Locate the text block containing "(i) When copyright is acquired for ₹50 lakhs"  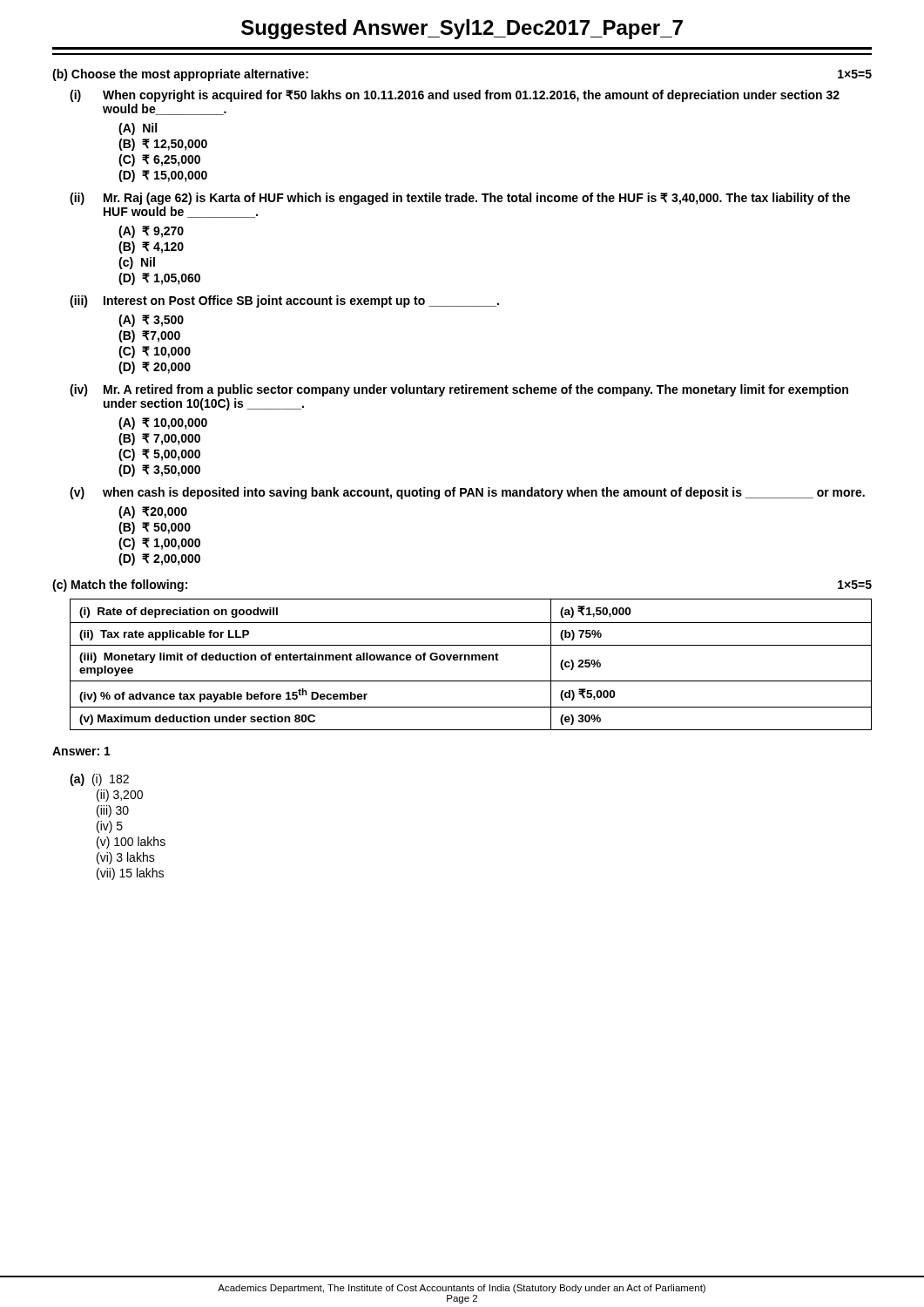coord(455,96)
